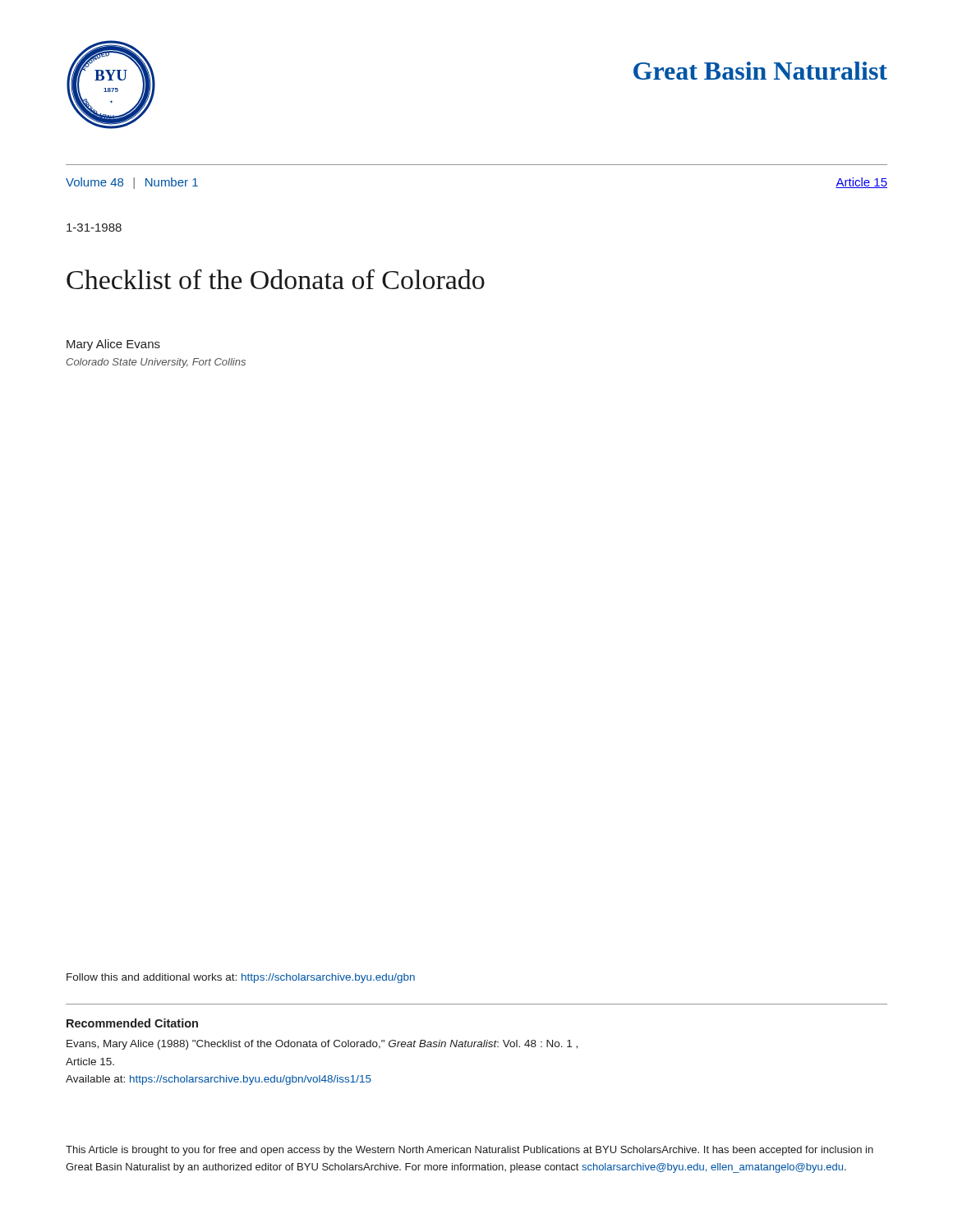Where does it say "Article 15"?
Screen dimensions: 1232x953
[x=862, y=182]
